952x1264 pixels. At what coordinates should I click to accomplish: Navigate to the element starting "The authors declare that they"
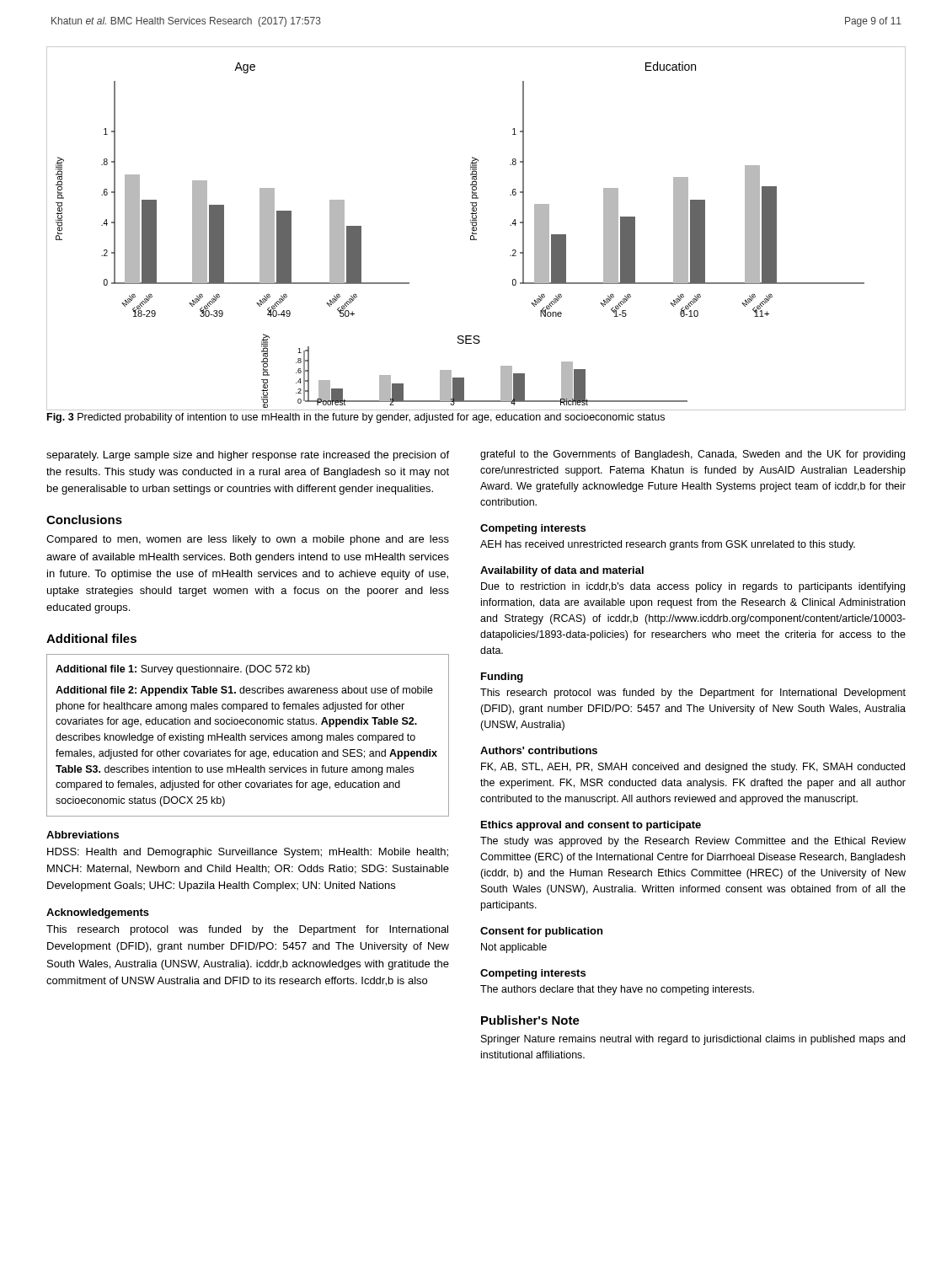(617, 989)
